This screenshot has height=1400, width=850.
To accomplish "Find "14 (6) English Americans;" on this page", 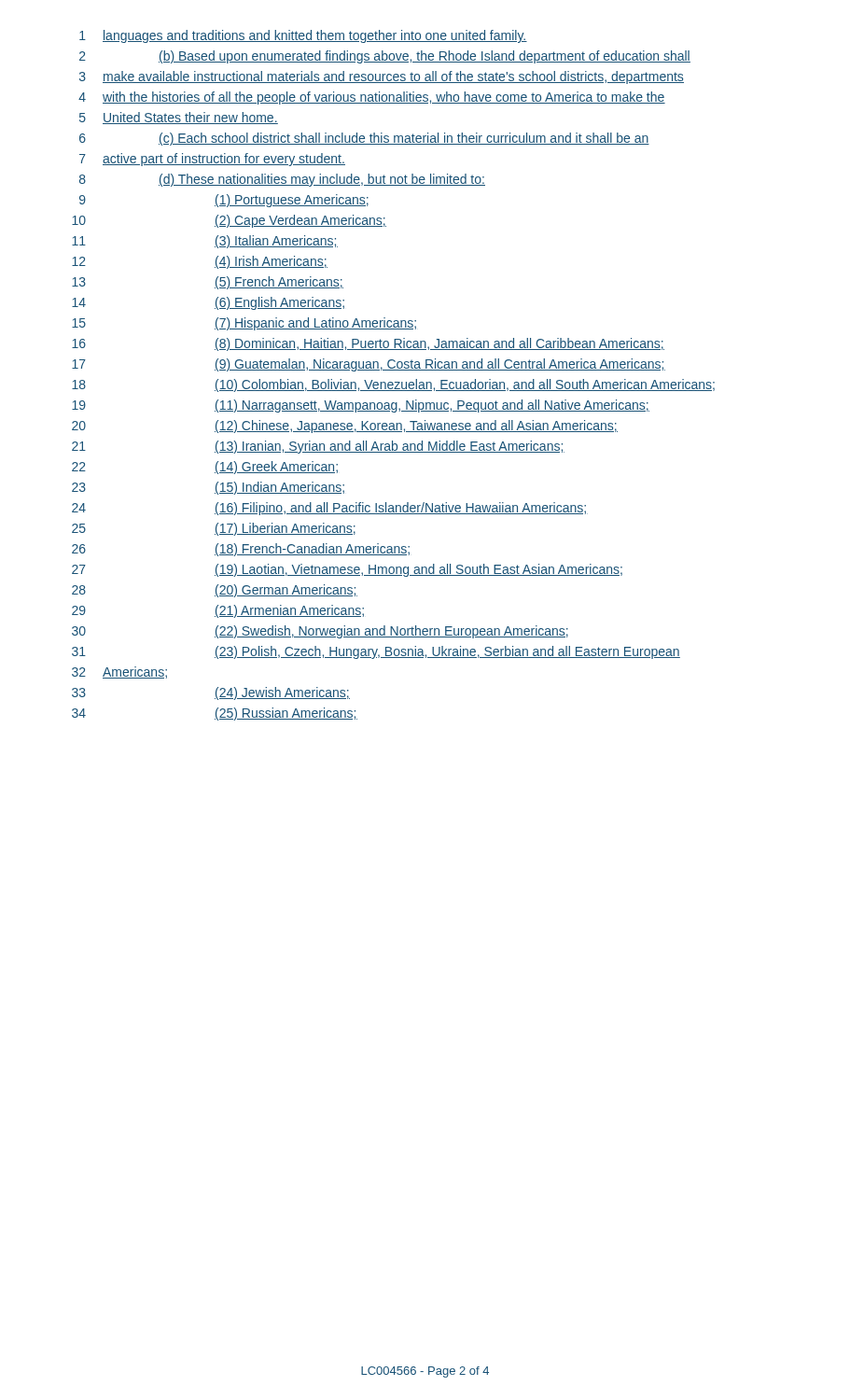I will tap(80, 303).
